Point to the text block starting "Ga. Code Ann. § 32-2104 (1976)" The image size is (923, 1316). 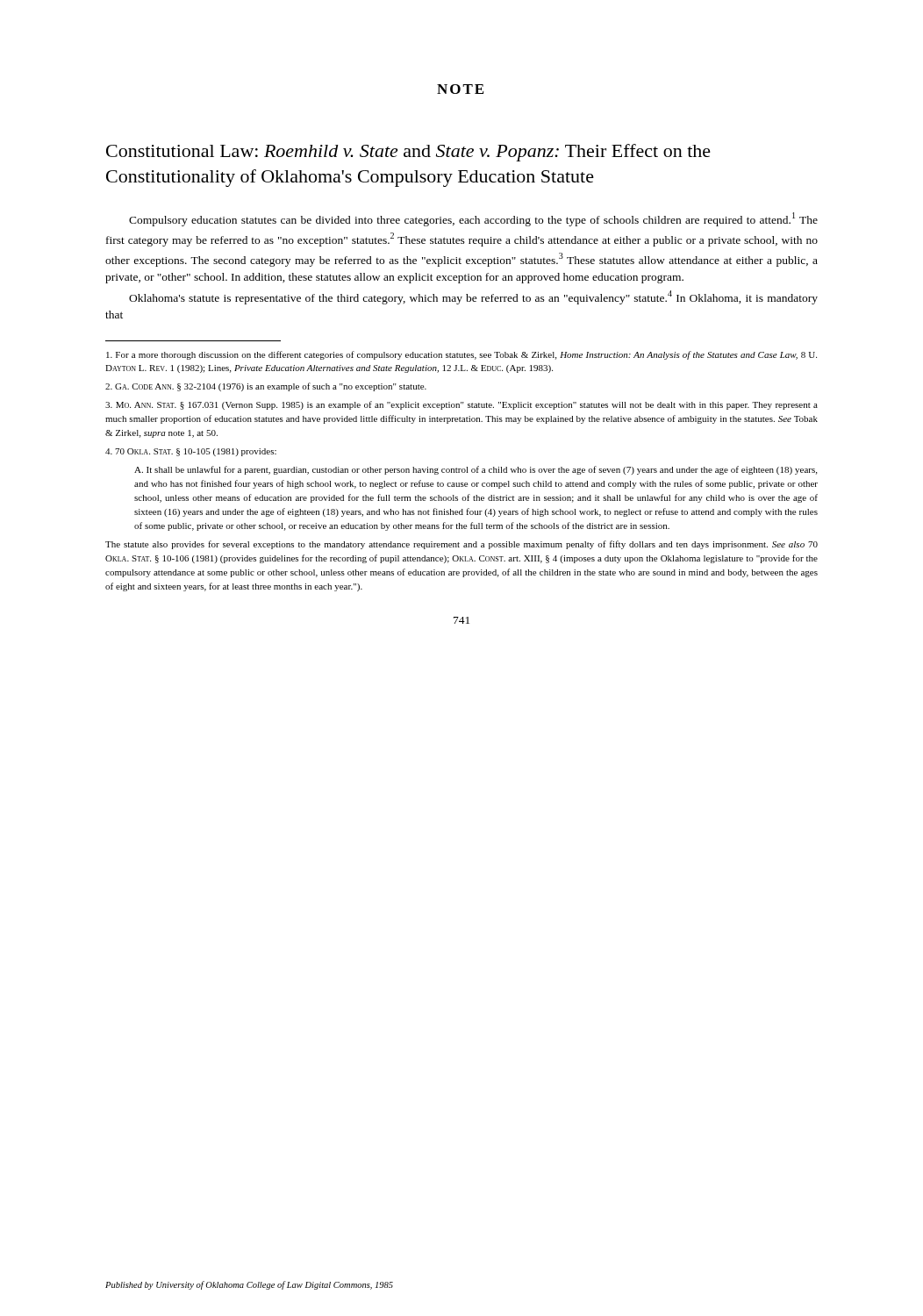pyautogui.click(x=266, y=386)
